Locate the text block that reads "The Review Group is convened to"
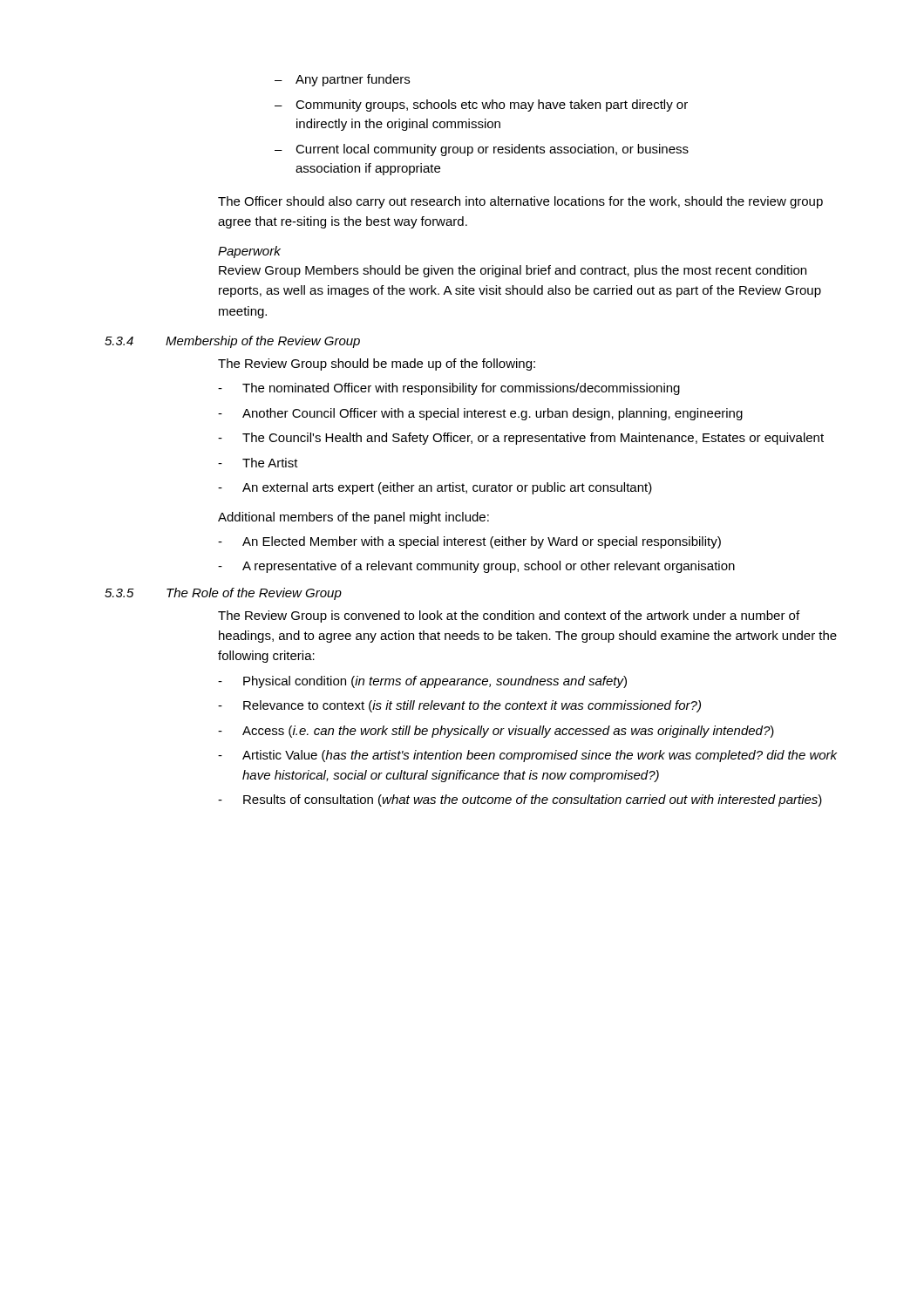The height and width of the screenshot is (1308, 924). [x=527, y=635]
